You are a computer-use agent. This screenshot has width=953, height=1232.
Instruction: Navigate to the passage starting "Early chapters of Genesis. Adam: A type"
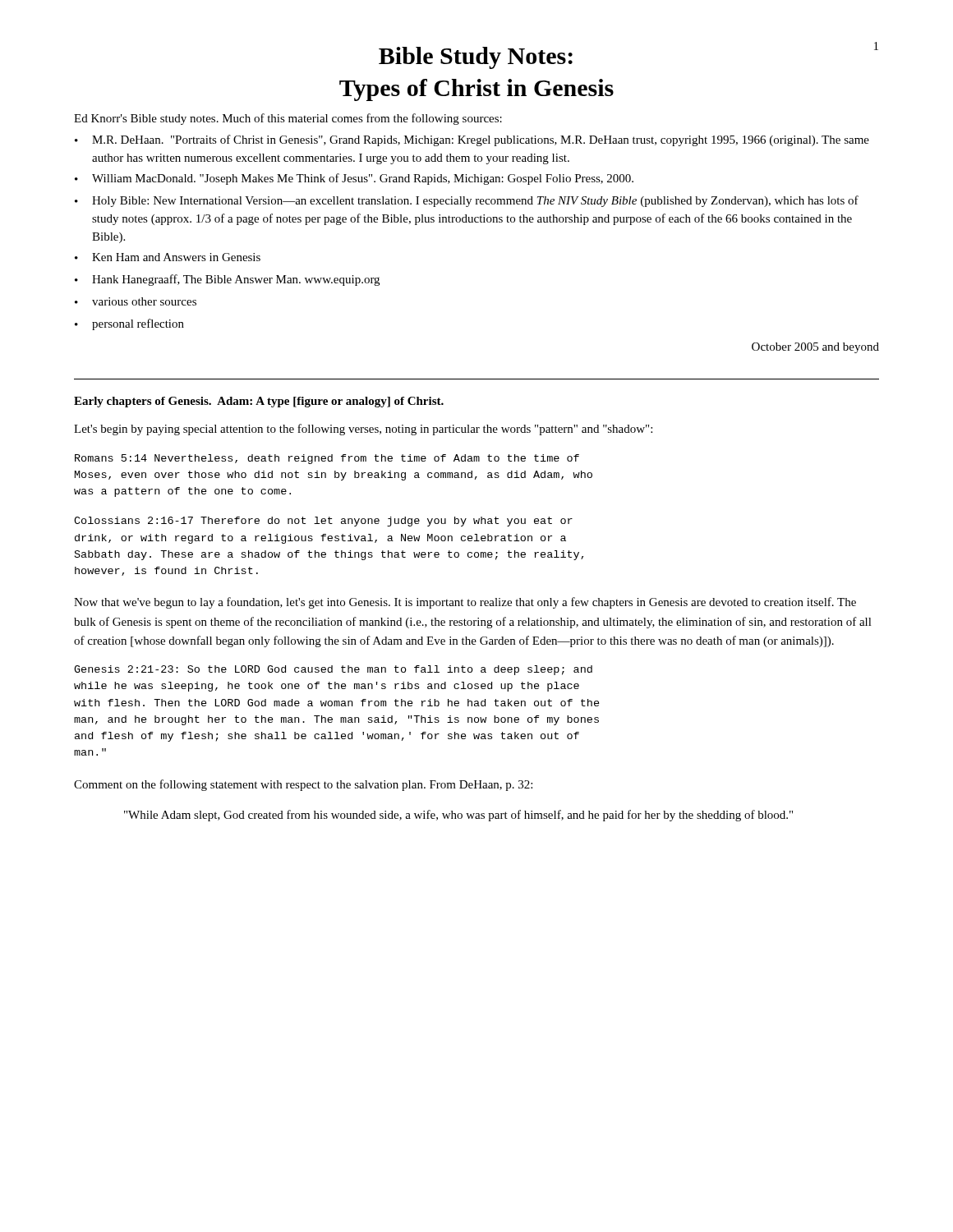pos(259,401)
